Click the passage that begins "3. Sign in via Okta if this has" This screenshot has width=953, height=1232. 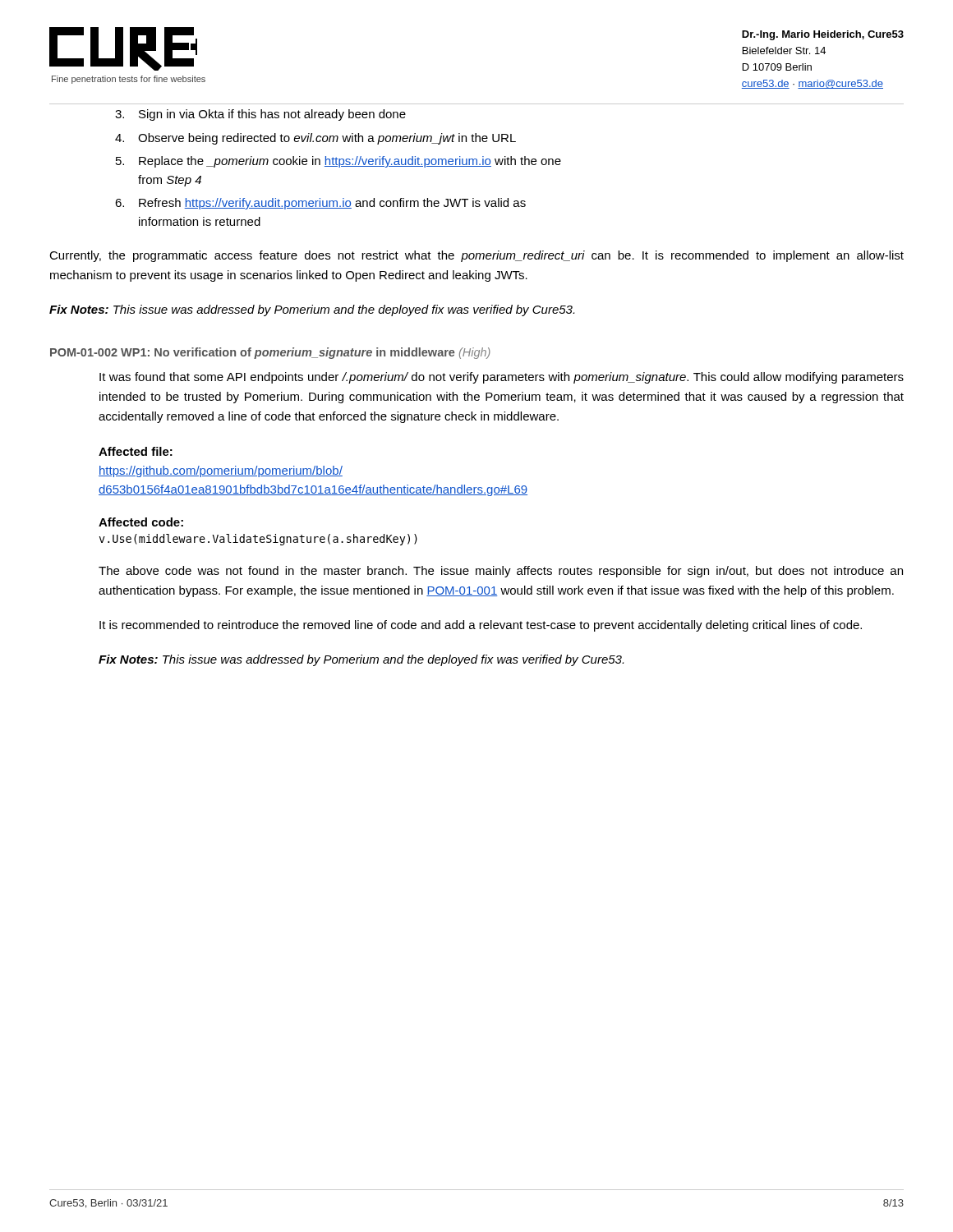tap(509, 114)
